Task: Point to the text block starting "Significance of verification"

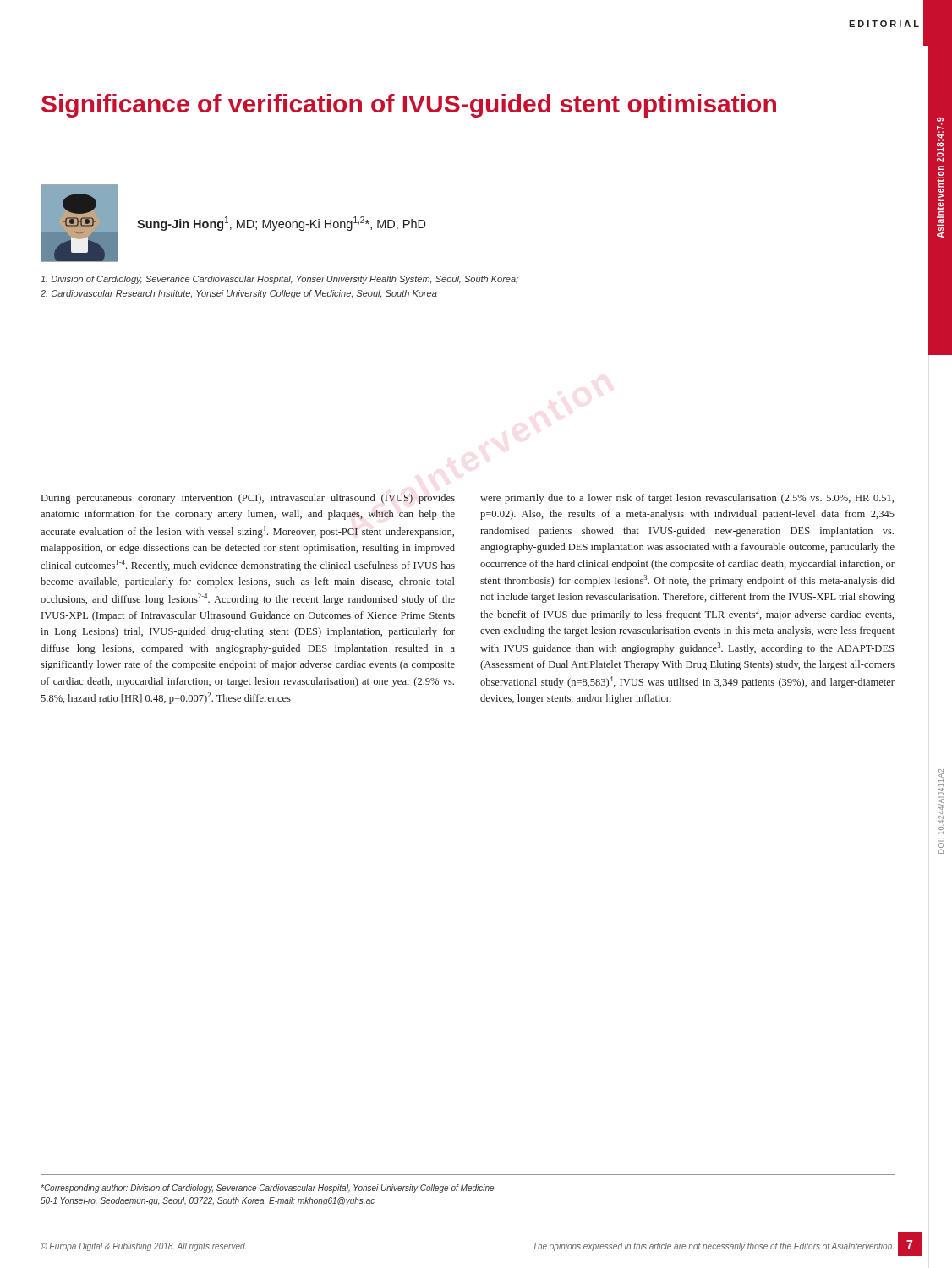Action: point(459,104)
